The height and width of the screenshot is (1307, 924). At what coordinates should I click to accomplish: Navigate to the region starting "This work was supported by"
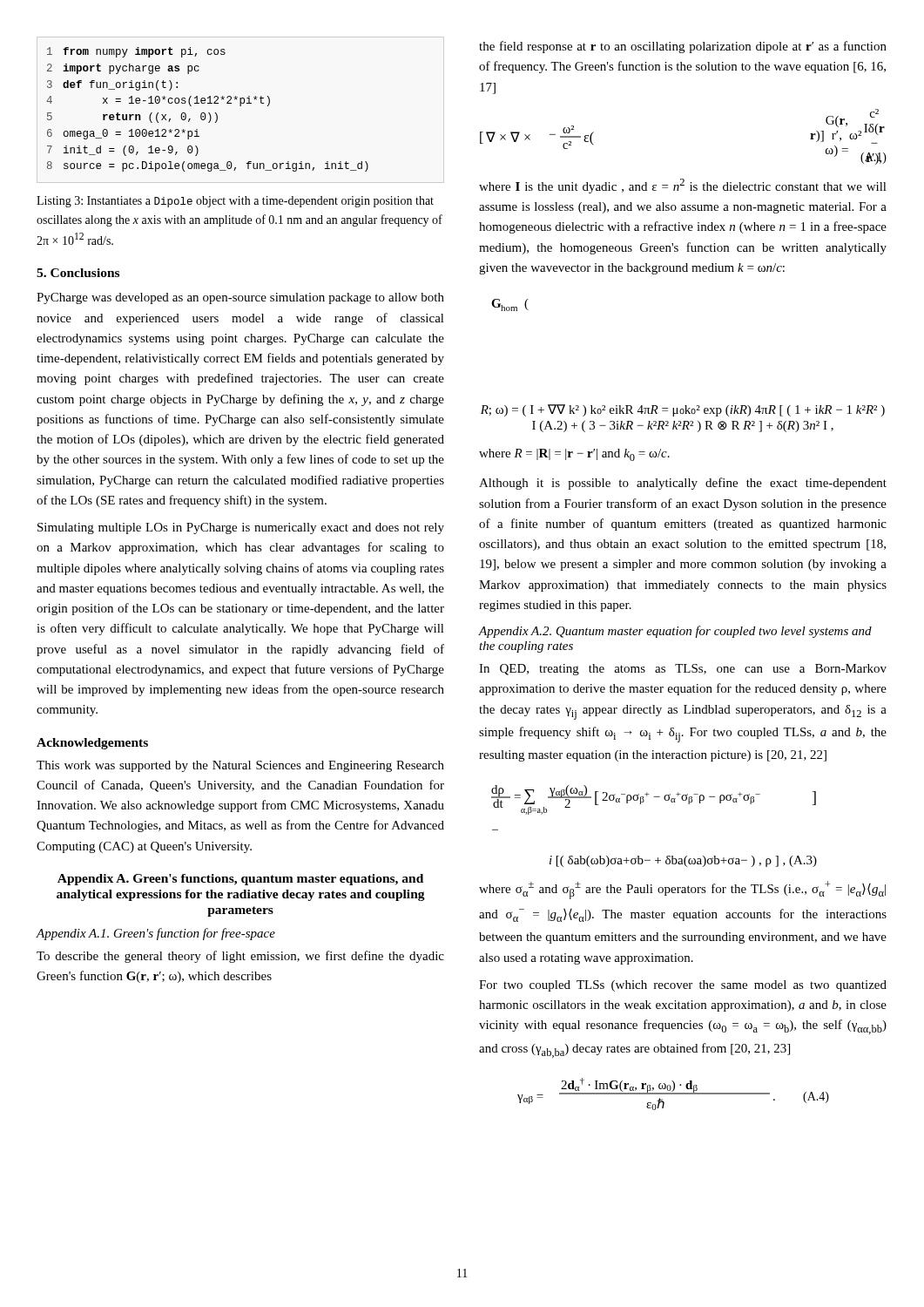tap(240, 805)
